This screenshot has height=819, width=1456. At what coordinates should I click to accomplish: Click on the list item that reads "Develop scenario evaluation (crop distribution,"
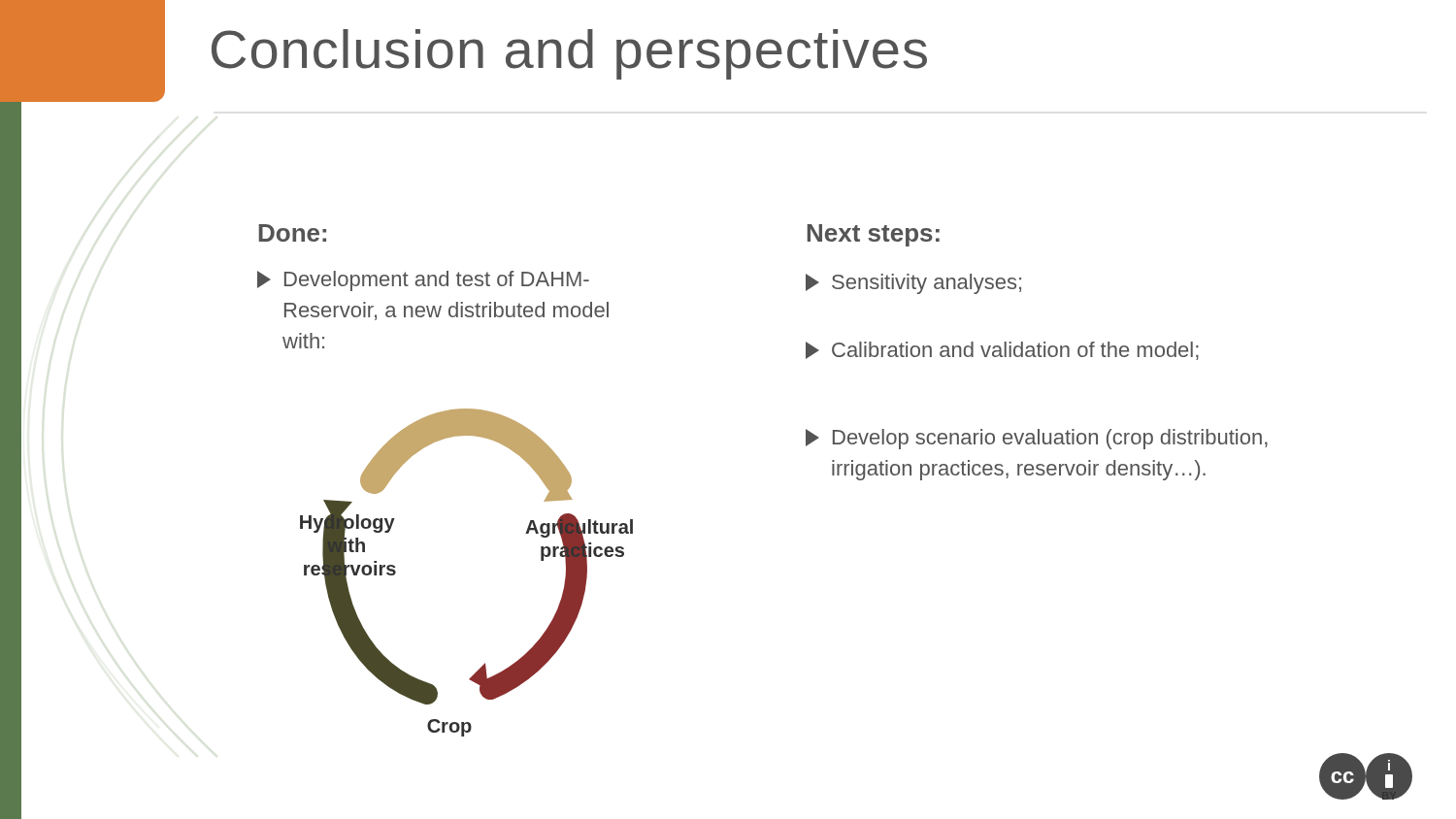pyautogui.click(x=1077, y=453)
